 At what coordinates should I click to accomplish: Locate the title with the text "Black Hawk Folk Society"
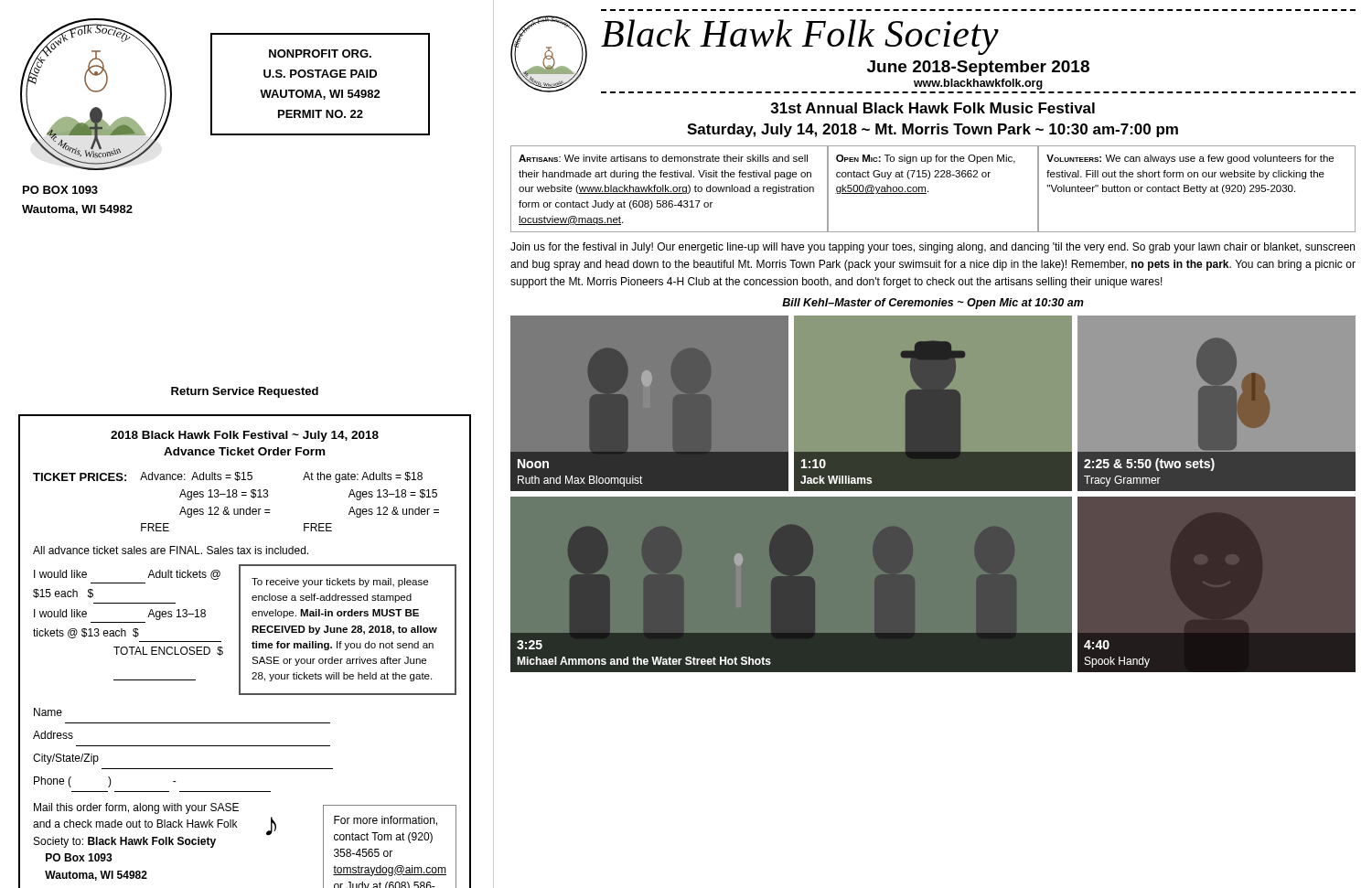point(800,34)
